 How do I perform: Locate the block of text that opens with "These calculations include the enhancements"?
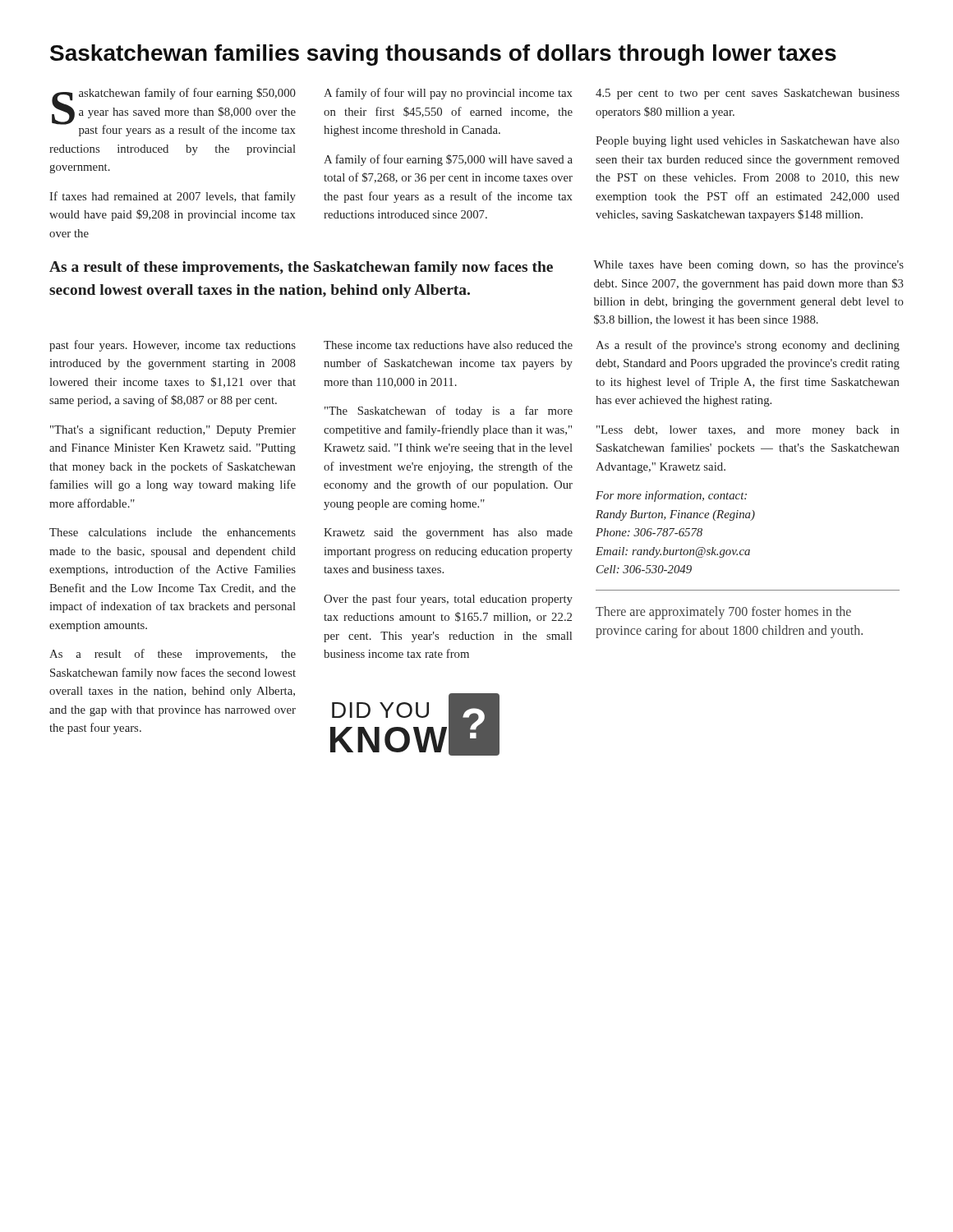coord(172,579)
